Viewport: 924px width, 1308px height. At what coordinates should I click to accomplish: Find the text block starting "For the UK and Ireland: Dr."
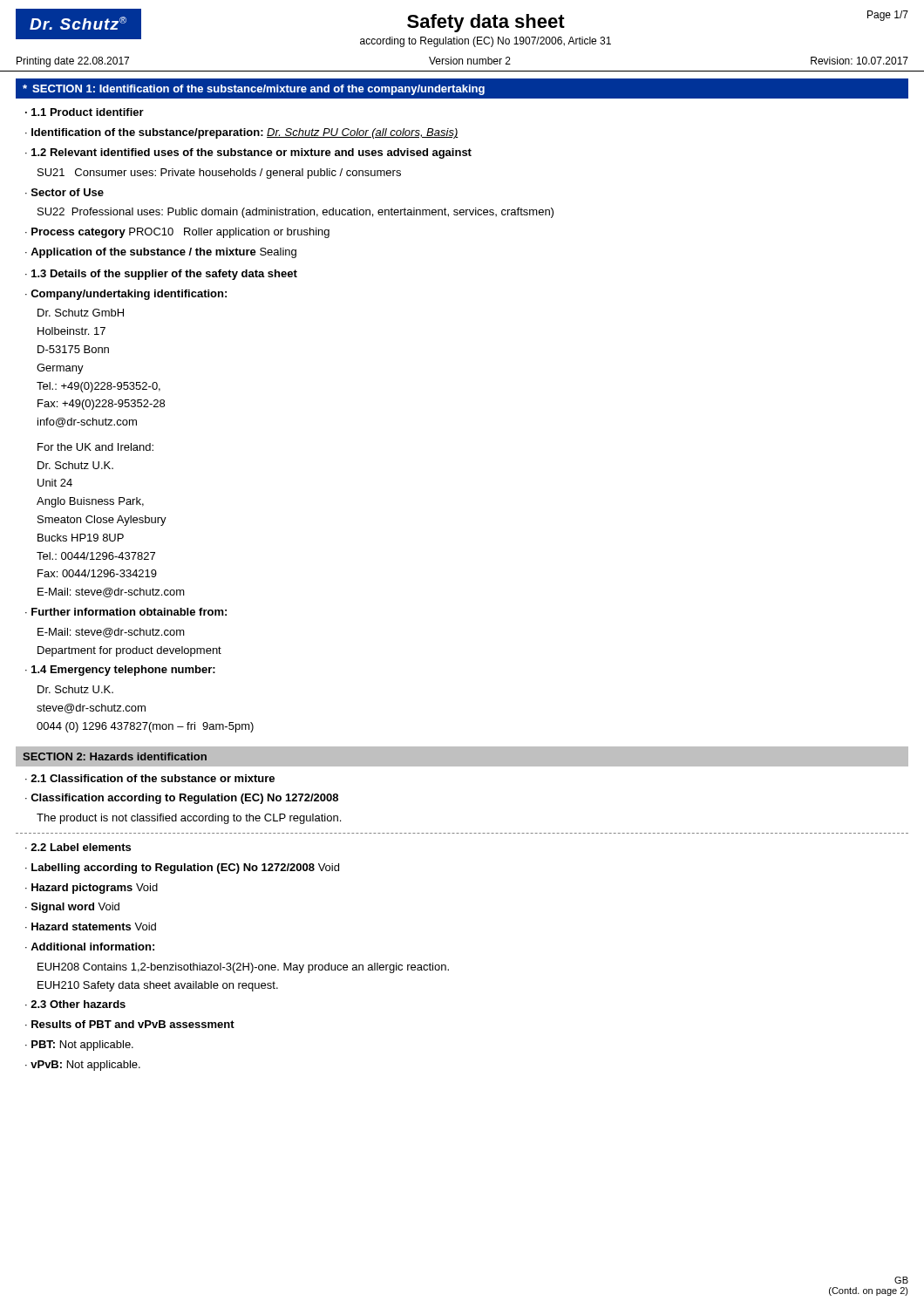coord(95,447)
